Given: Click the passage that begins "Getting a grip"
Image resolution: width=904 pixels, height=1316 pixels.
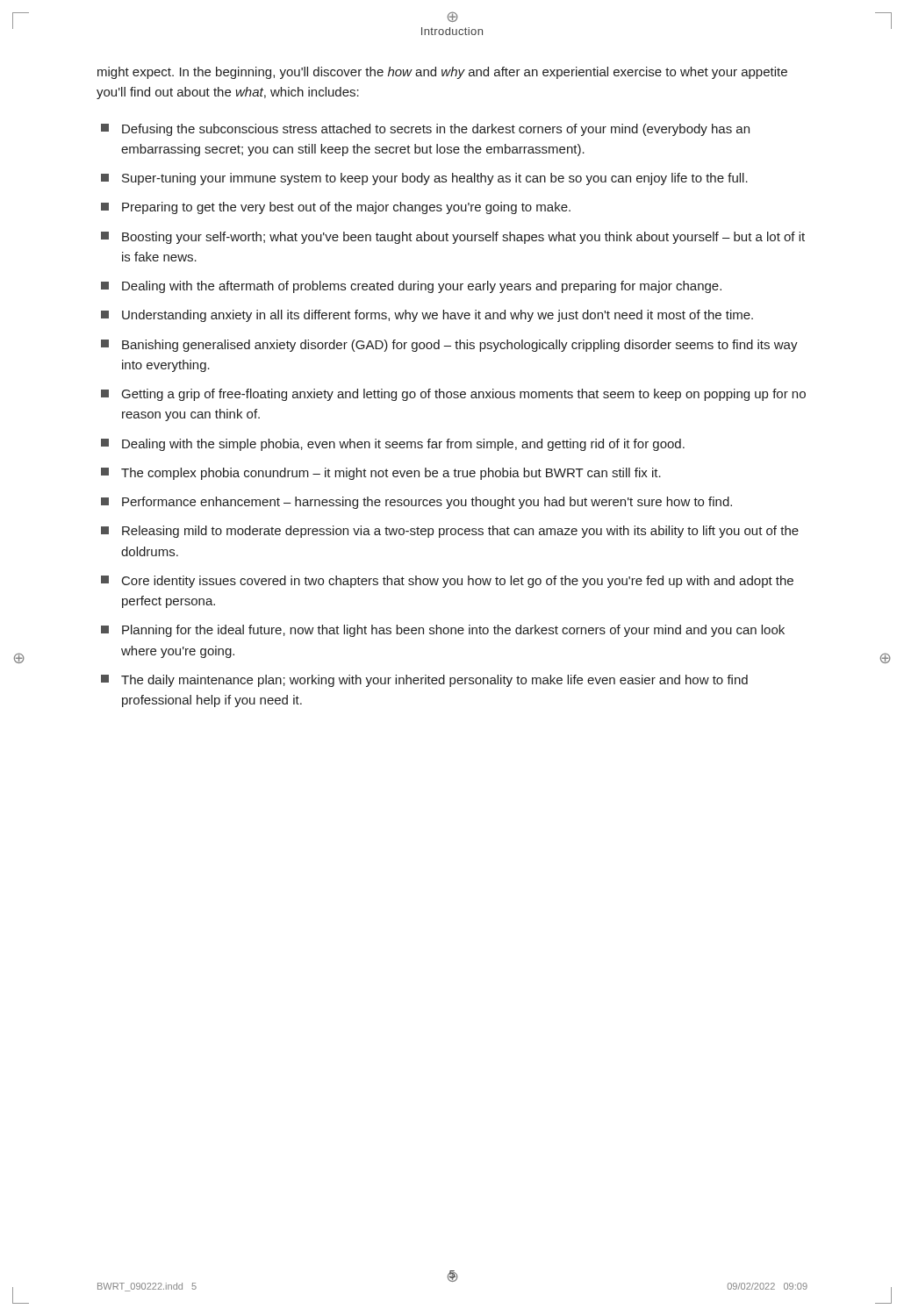Looking at the screenshot, I should [x=452, y=404].
